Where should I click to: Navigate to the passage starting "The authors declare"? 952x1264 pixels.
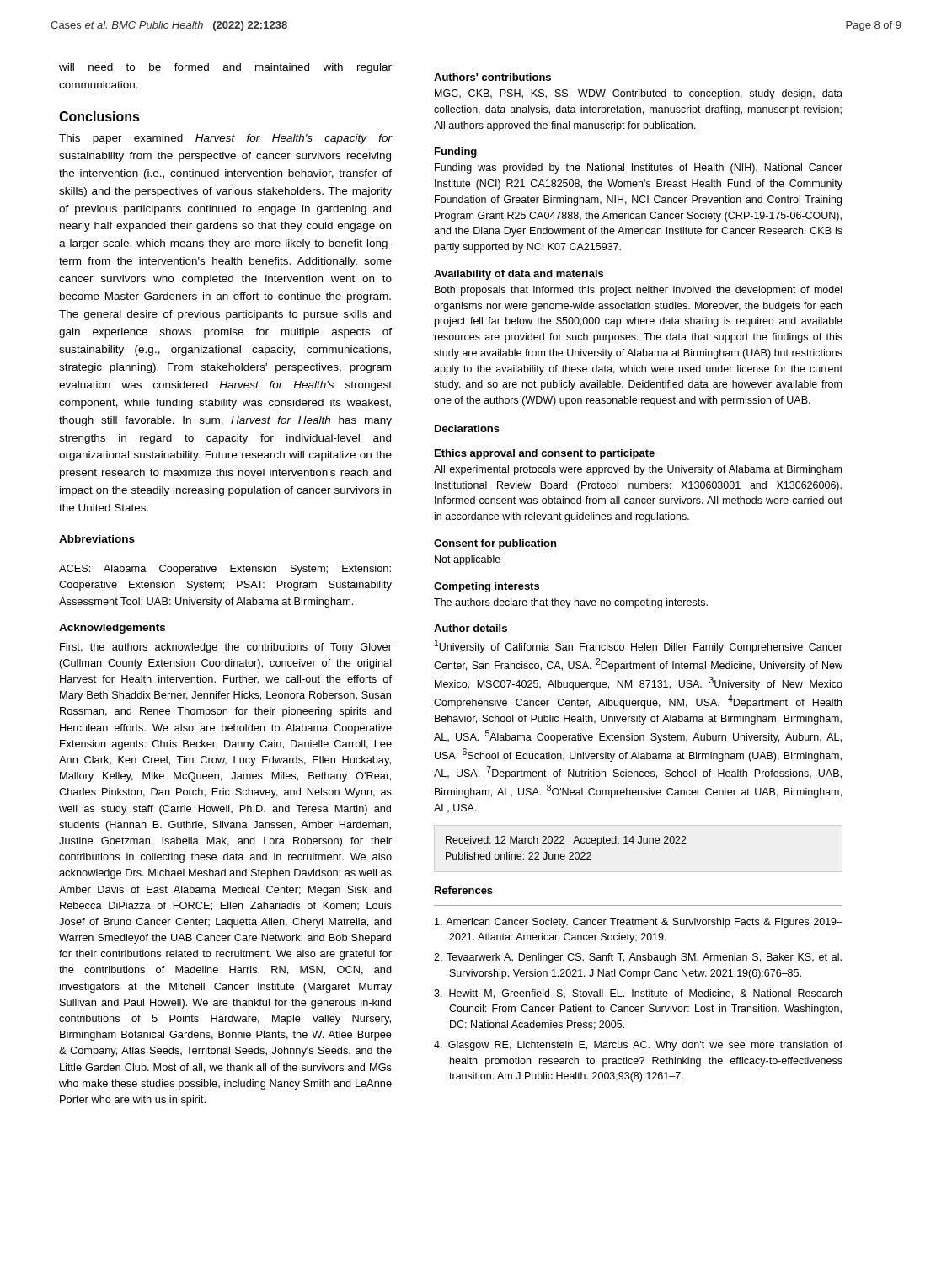[x=638, y=602]
